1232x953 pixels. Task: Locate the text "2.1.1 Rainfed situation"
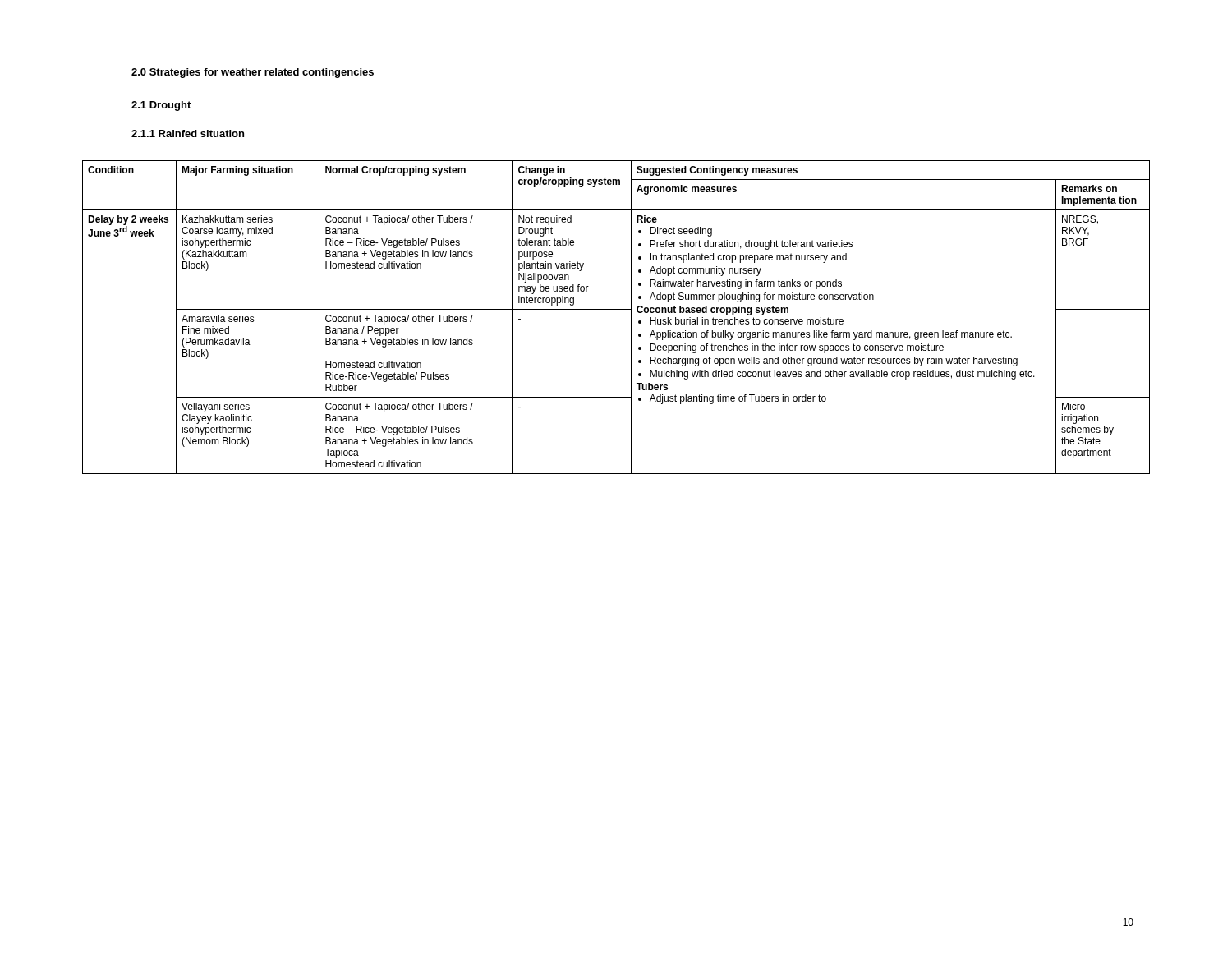pos(188,134)
